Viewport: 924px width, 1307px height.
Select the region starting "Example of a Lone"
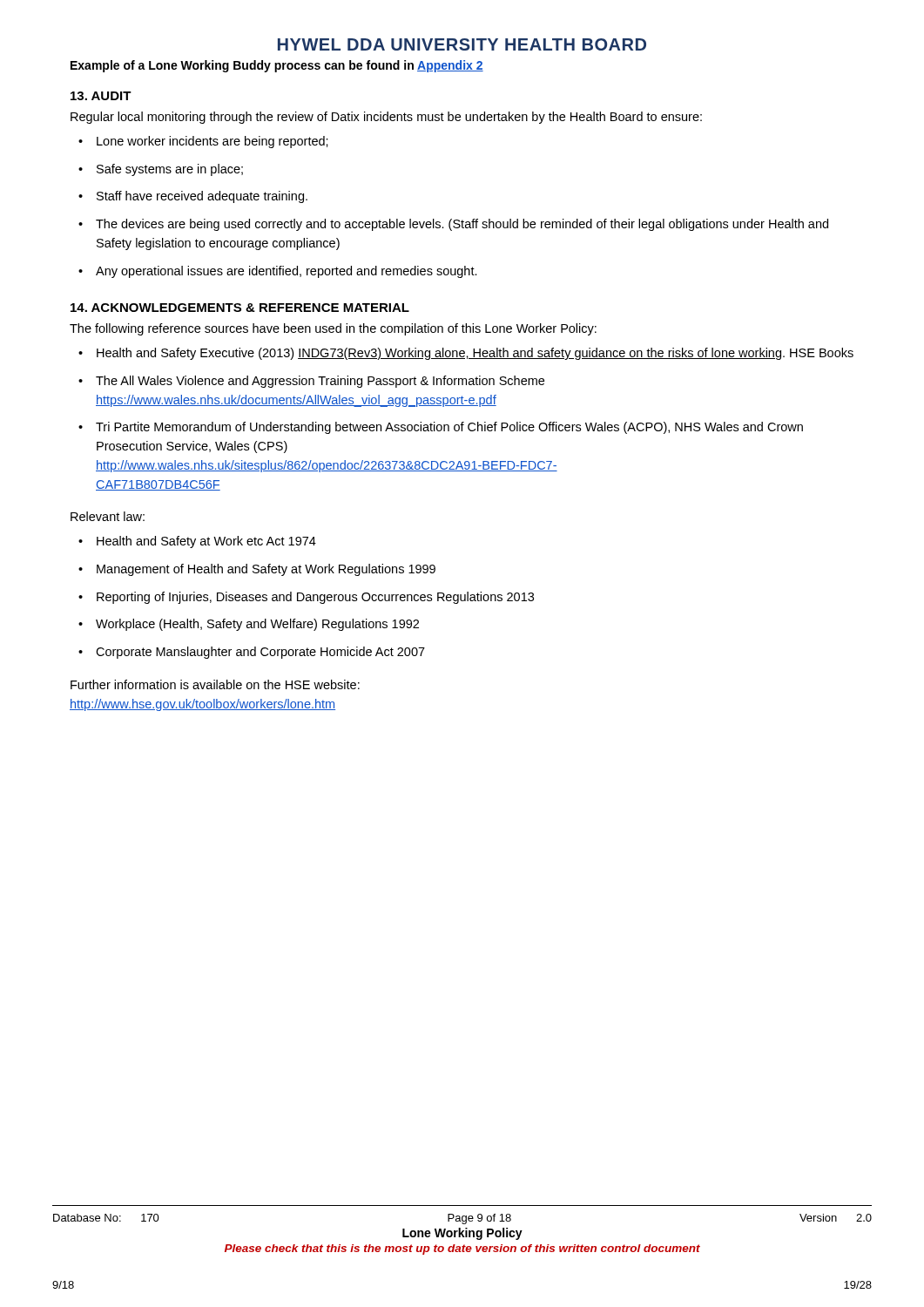(276, 65)
